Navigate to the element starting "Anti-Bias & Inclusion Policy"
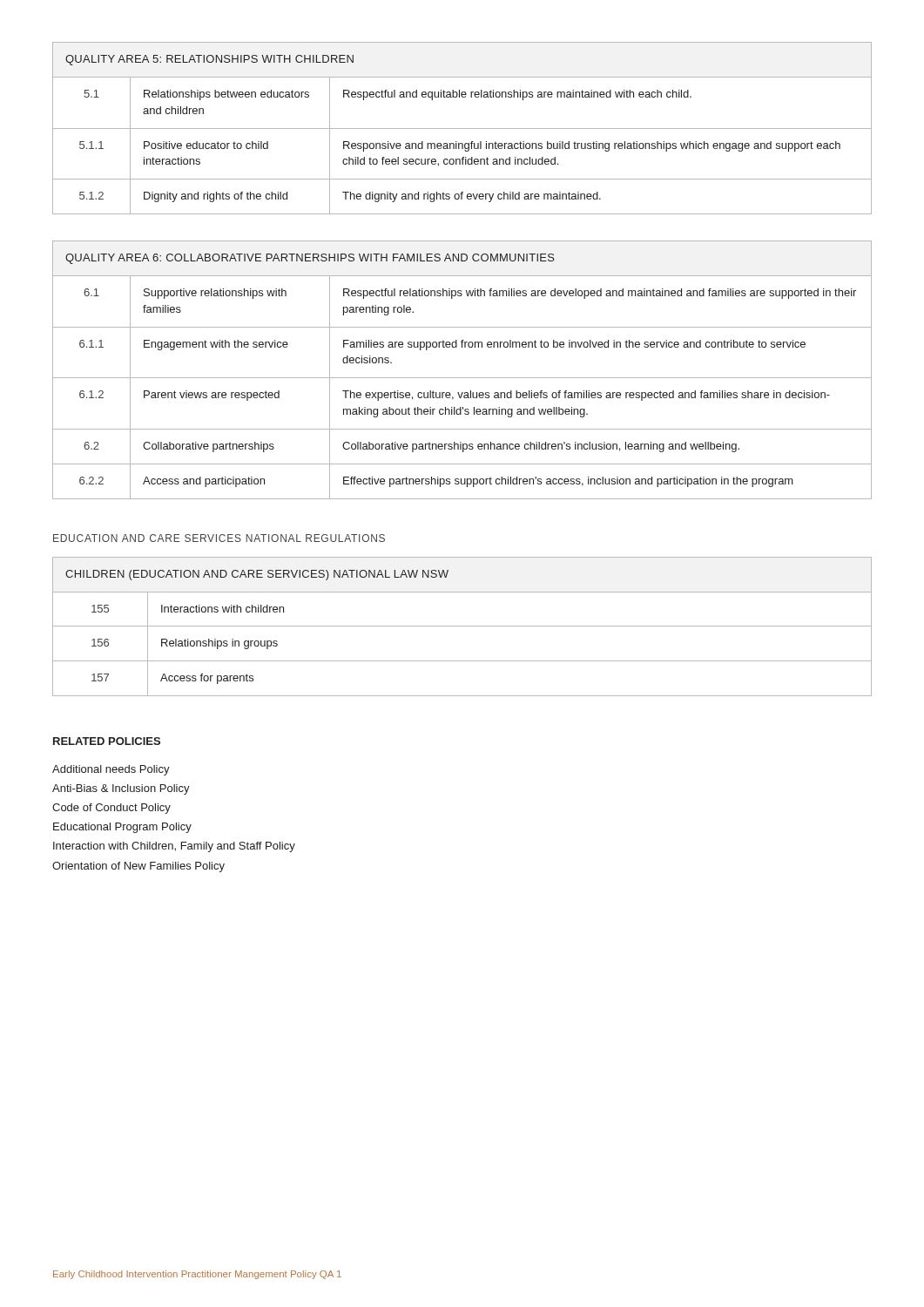924x1307 pixels. (x=121, y=788)
